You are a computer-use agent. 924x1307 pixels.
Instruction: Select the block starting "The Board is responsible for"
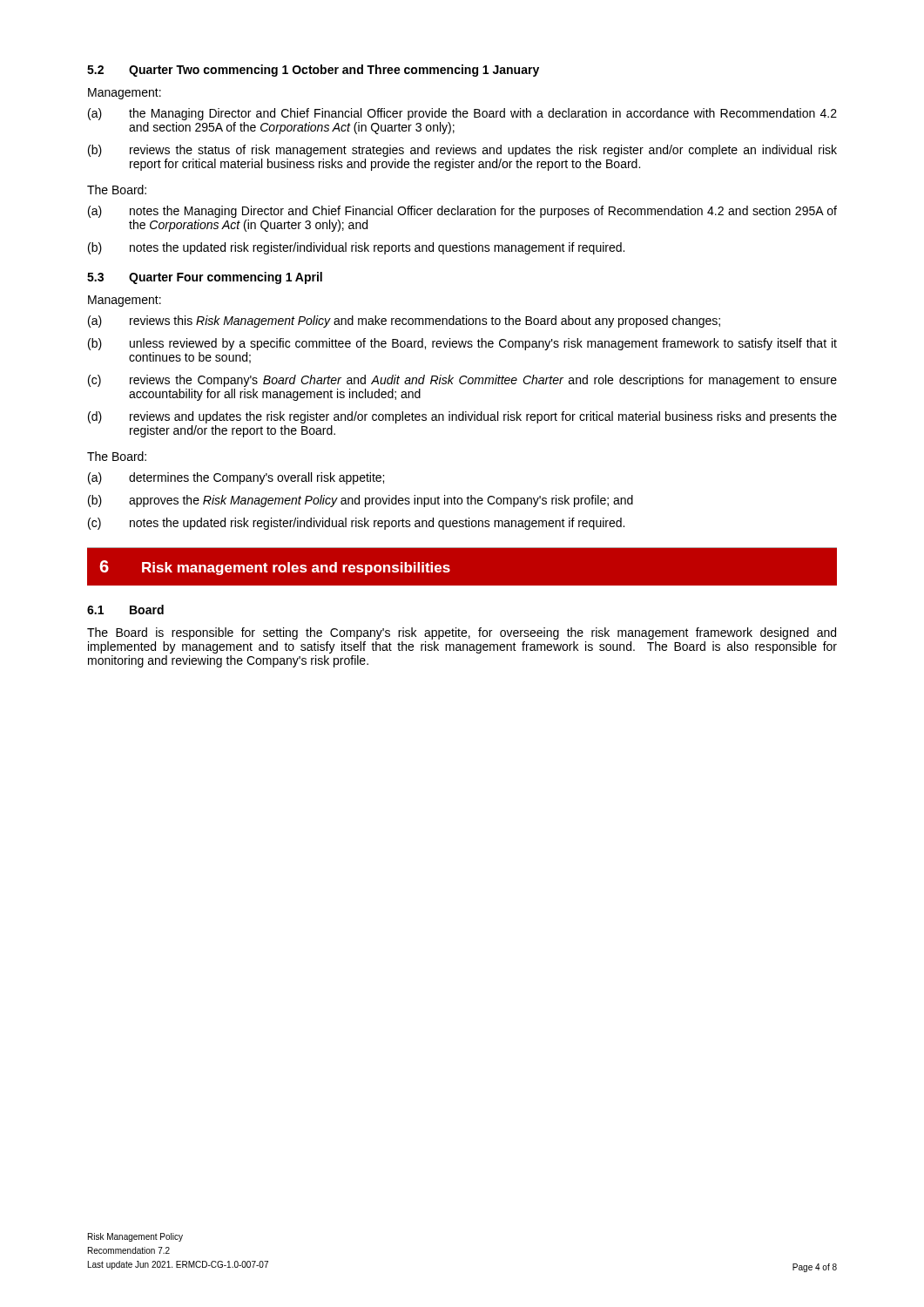(x=462, y=647)
